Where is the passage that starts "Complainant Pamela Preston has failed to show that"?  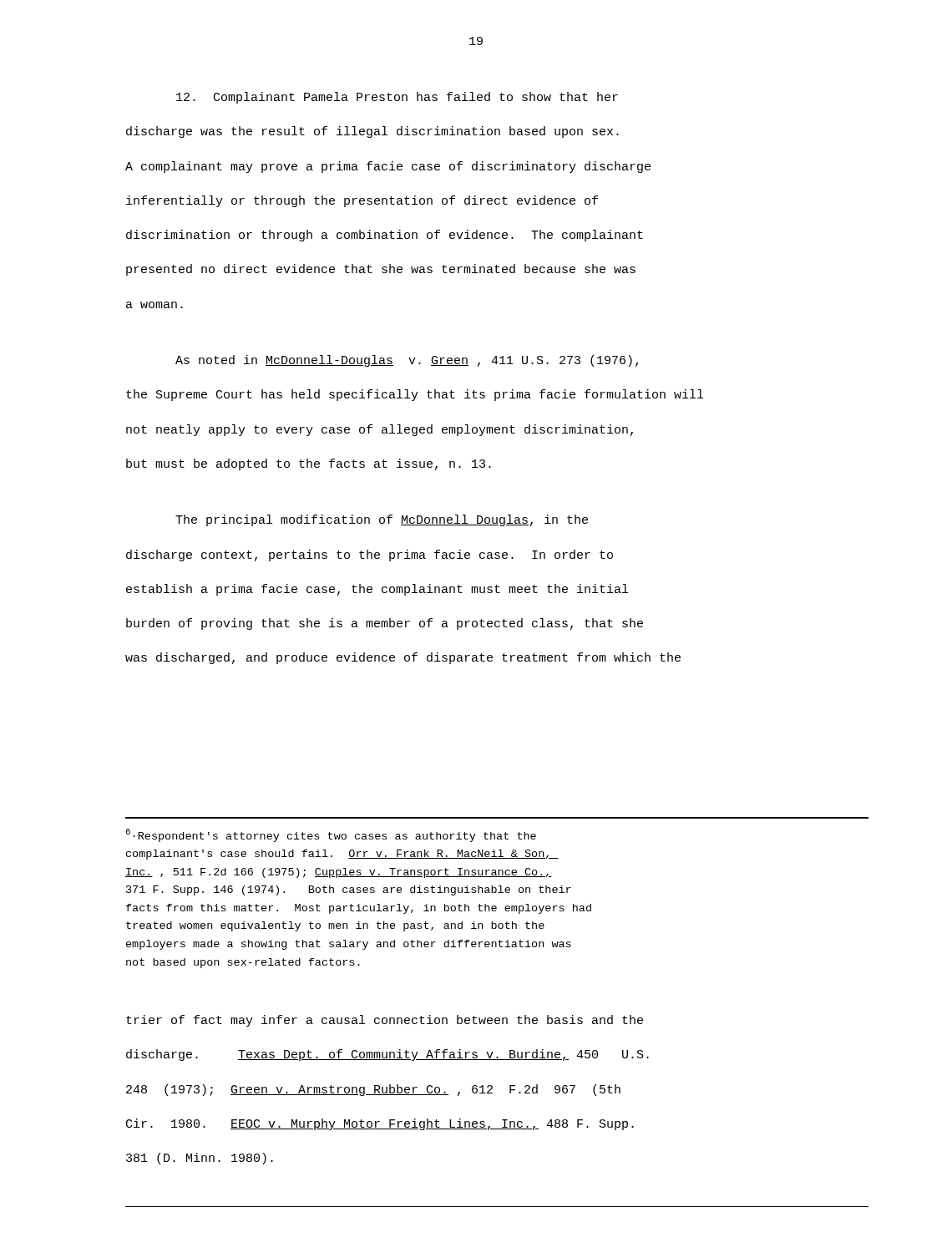pos(397,98)
